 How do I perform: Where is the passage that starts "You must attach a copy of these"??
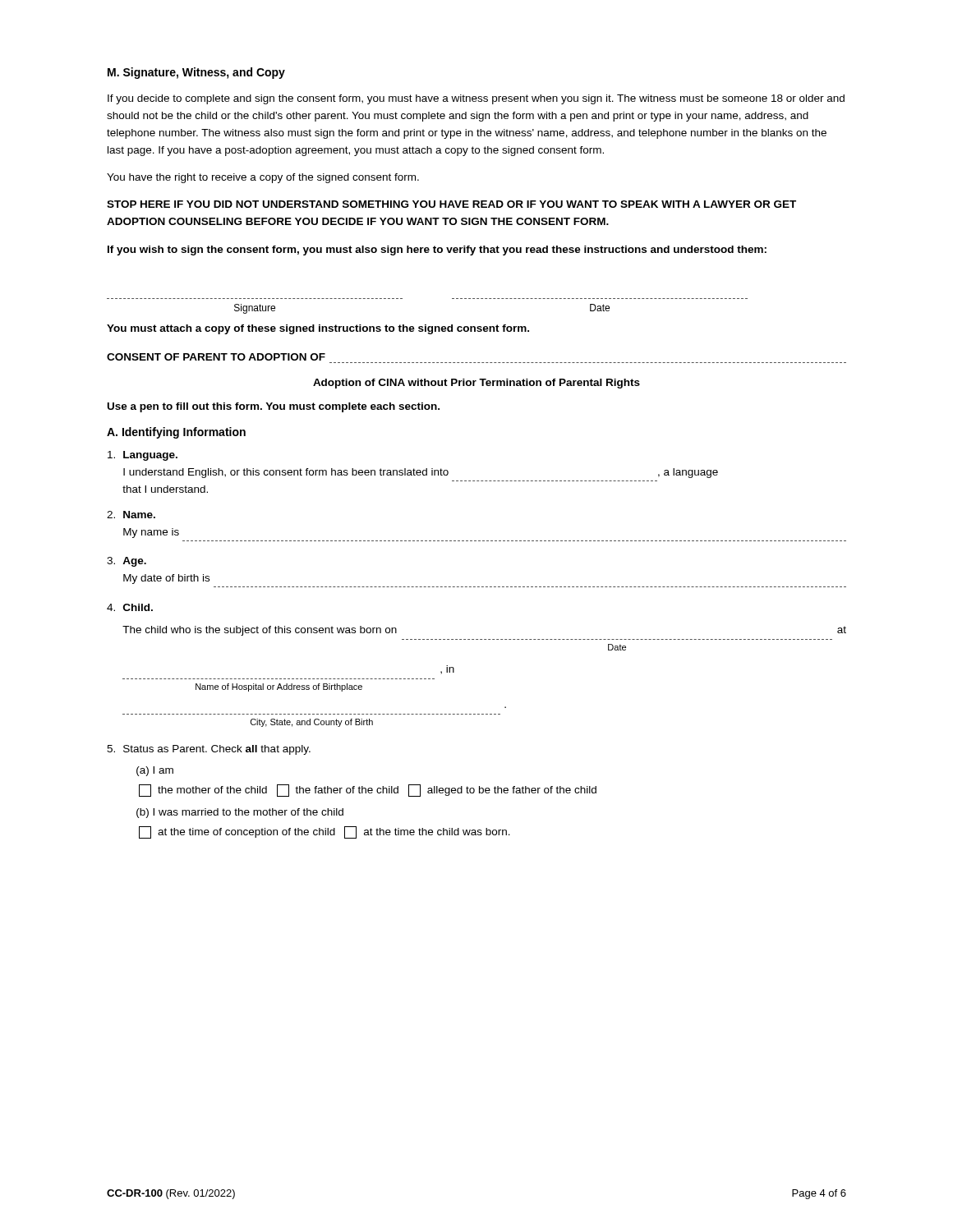pyautogui.click(x=318, y=328)
